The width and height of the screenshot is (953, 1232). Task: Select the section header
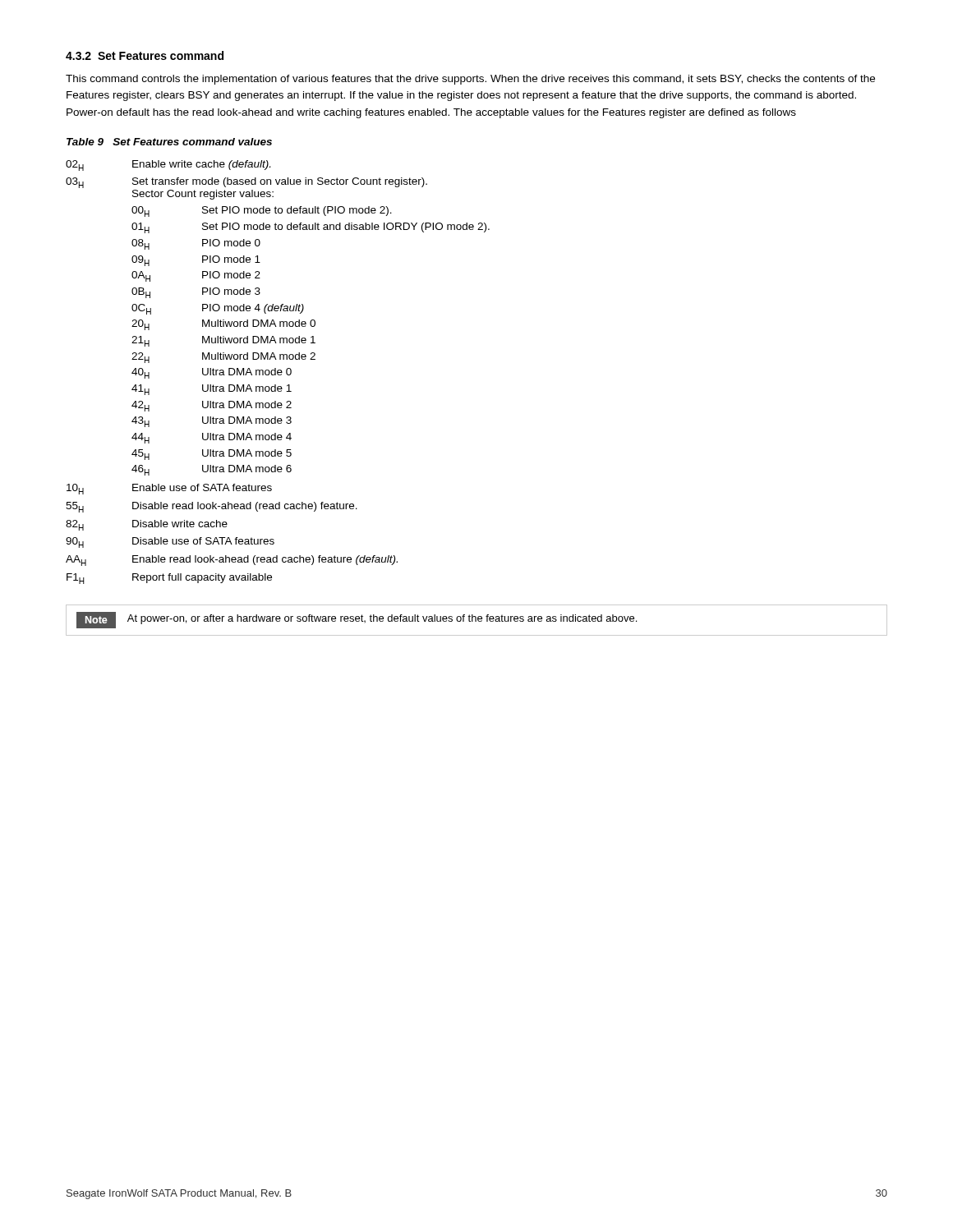[145, 56]
